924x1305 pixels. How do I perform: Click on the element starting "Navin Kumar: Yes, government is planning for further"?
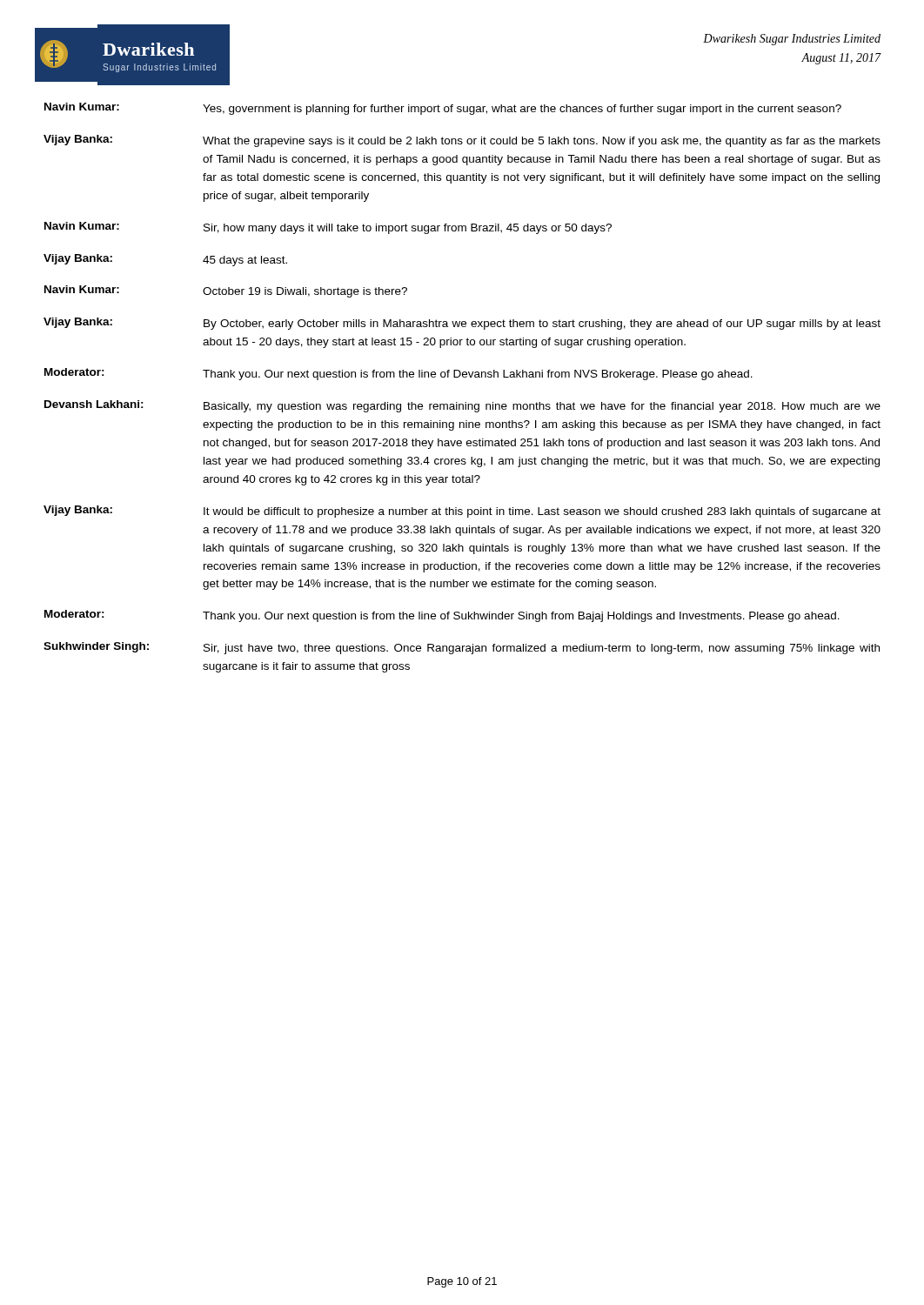coord(462,109)
